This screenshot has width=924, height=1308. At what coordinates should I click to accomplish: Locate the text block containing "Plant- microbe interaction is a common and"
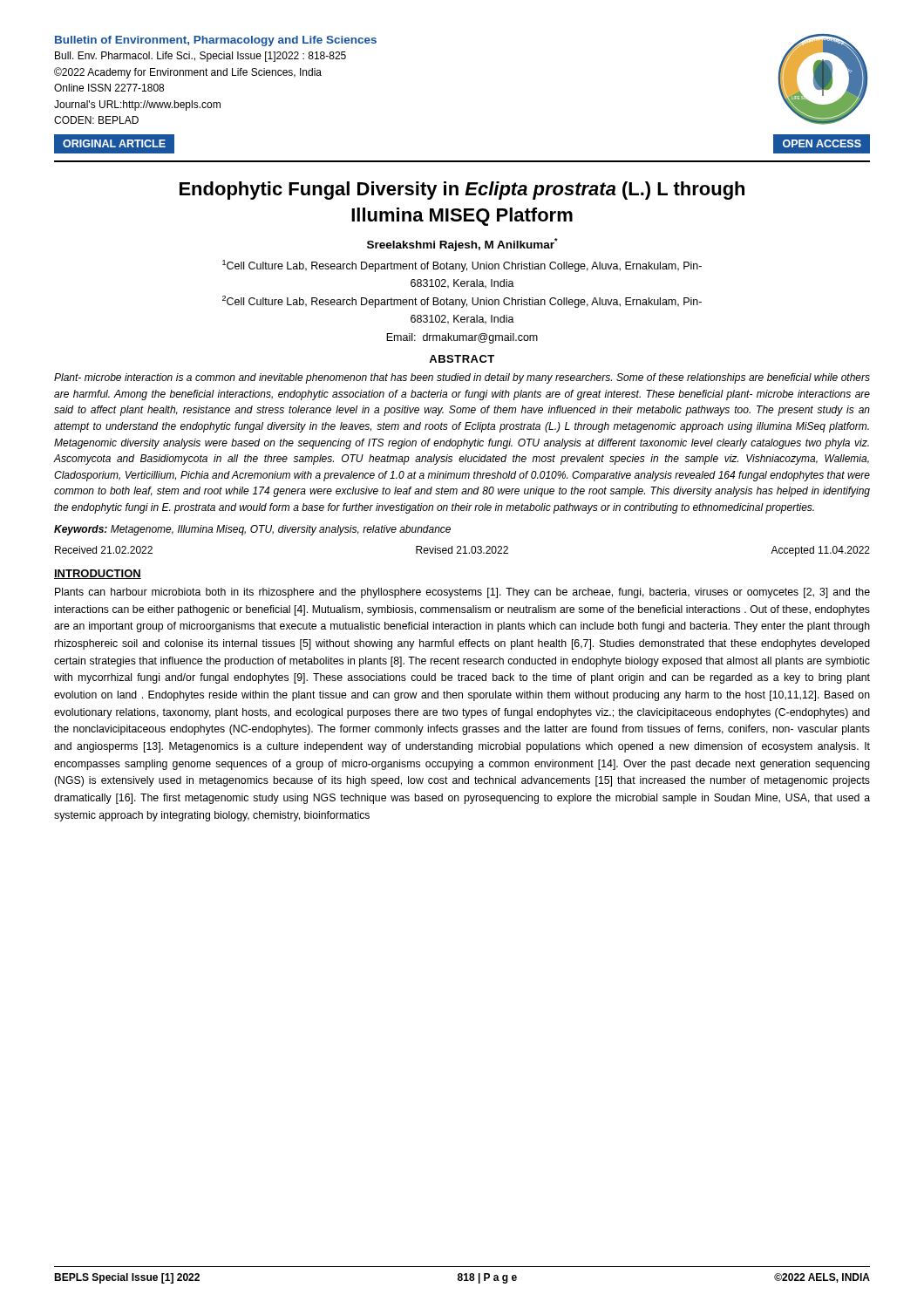pos(462,443)
